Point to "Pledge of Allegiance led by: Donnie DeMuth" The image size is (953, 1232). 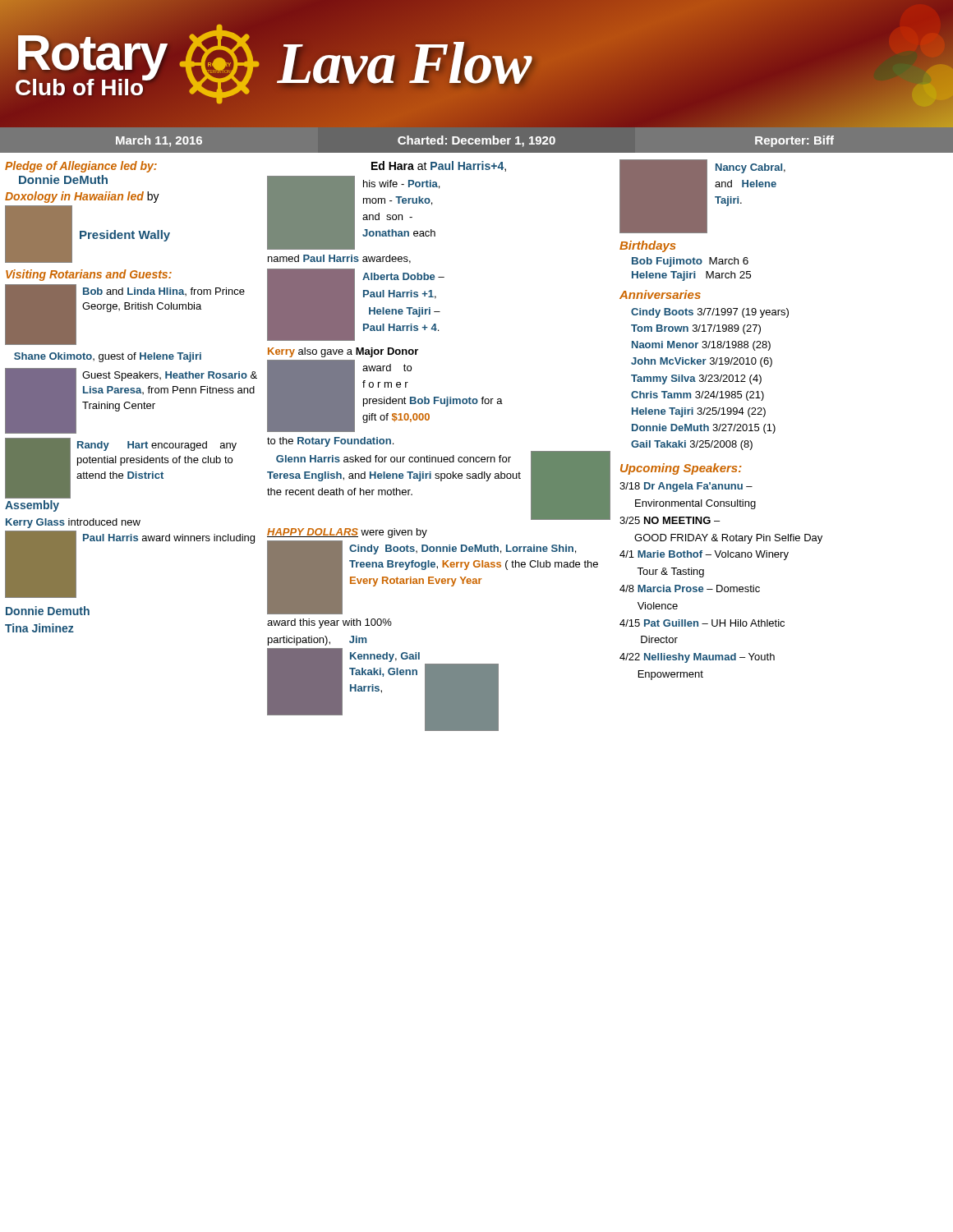tap(81, 173)
